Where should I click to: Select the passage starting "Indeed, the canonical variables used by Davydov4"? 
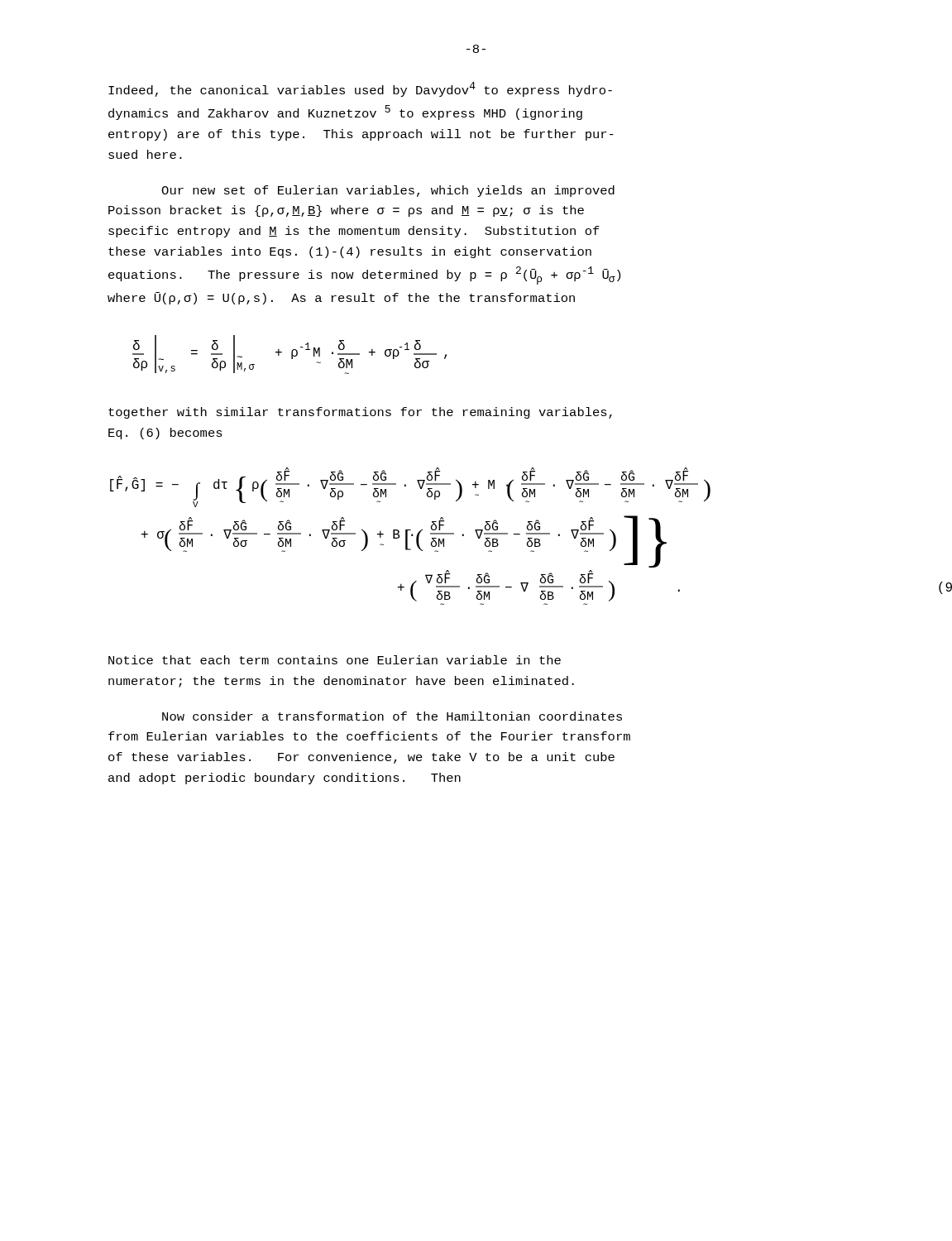tap(361, 121)
